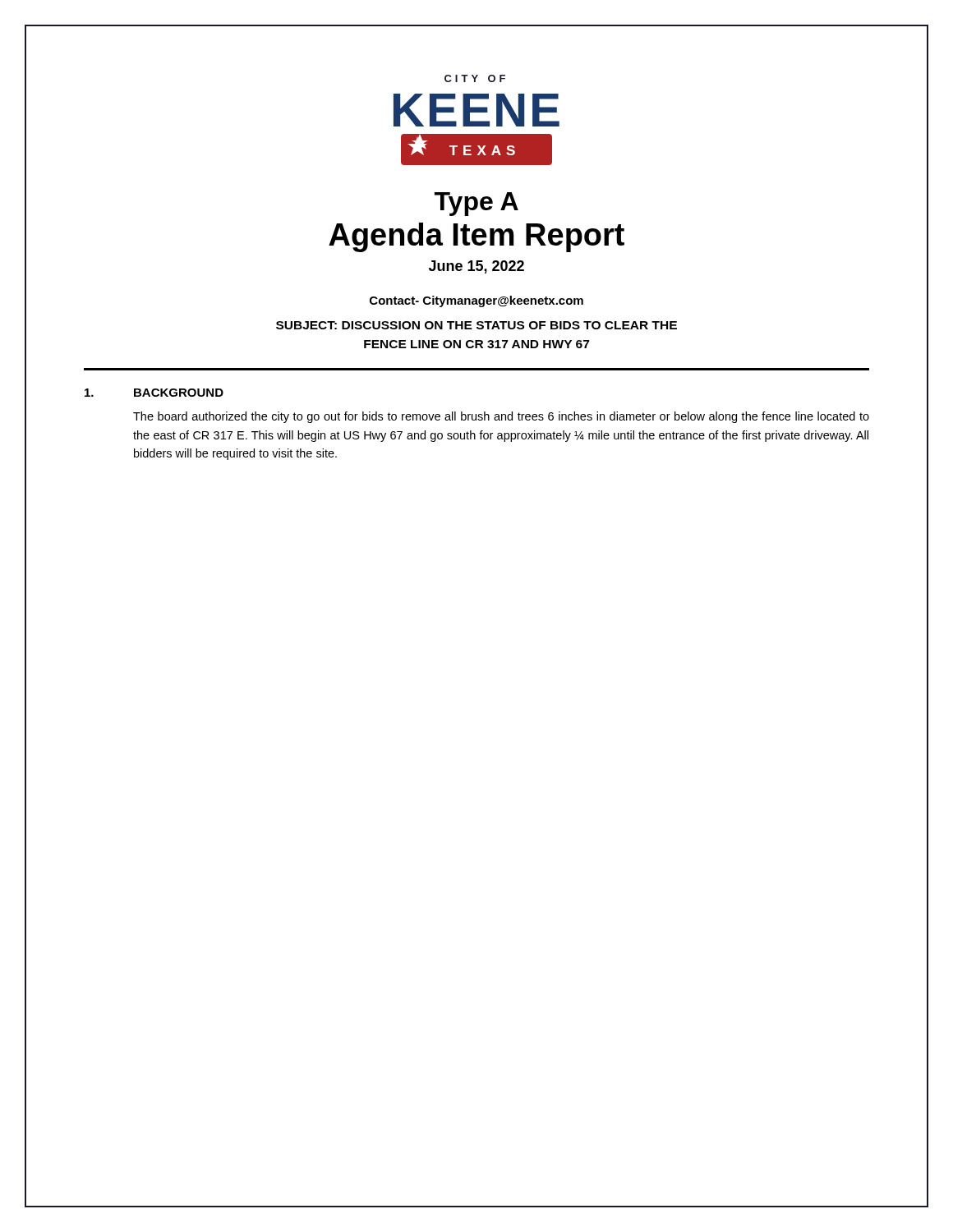
Task: Locate the passage starting "1. BACKGROUND"
Action: point(154,393)
